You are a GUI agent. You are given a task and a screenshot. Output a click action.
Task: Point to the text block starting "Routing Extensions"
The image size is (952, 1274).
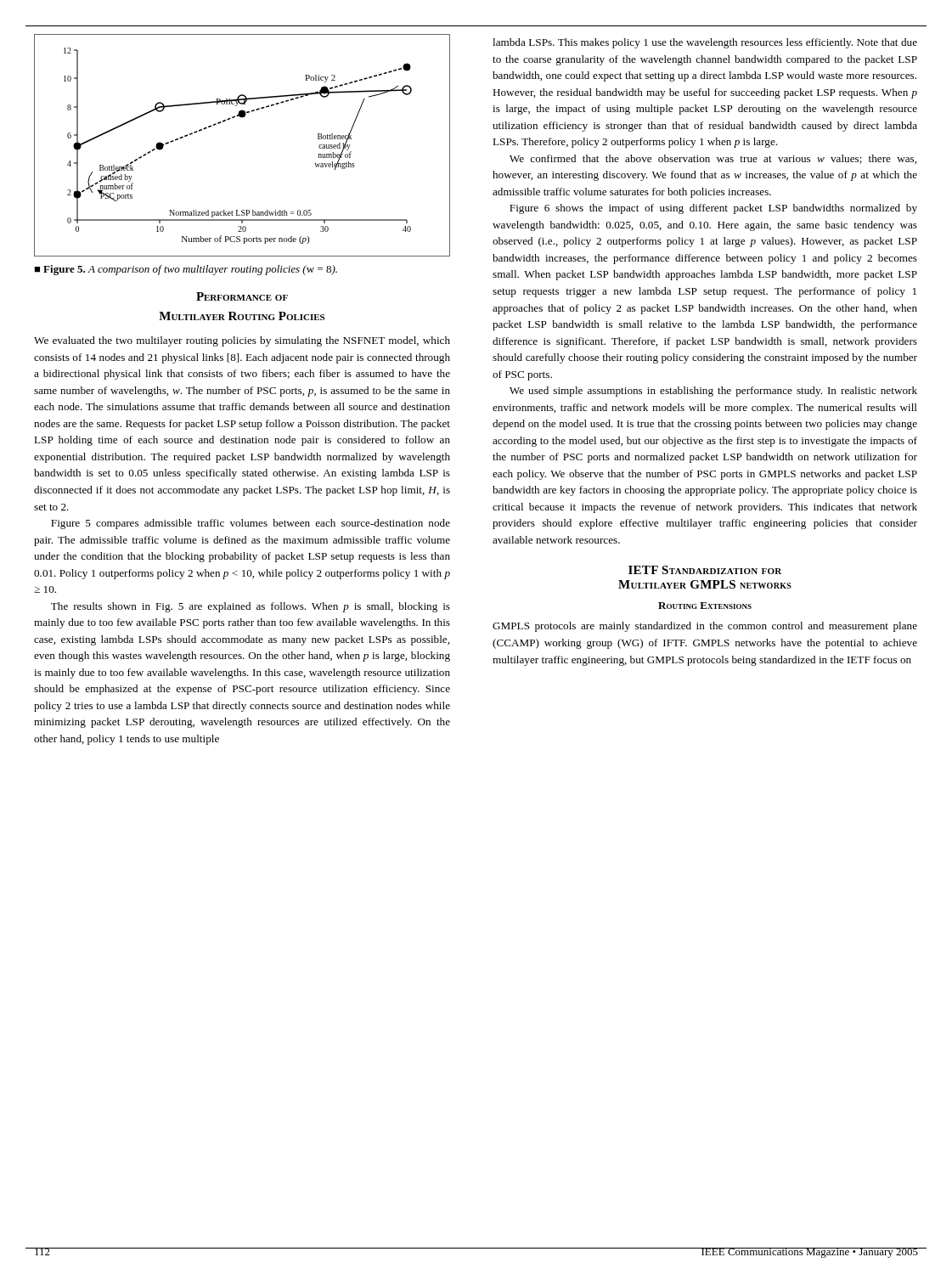[x=705, y=606]
